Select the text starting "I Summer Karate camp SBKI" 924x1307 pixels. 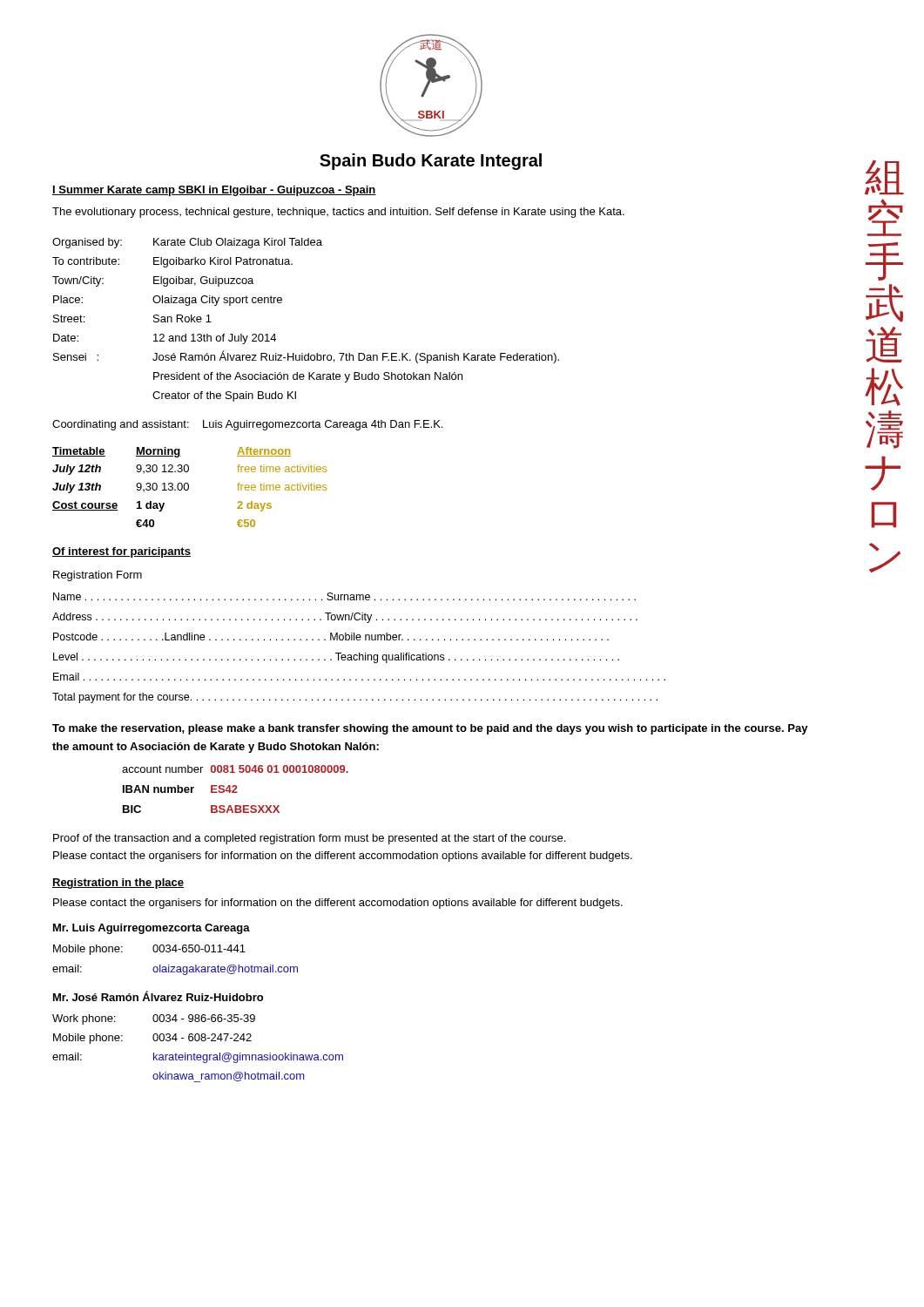pos(214,190)
